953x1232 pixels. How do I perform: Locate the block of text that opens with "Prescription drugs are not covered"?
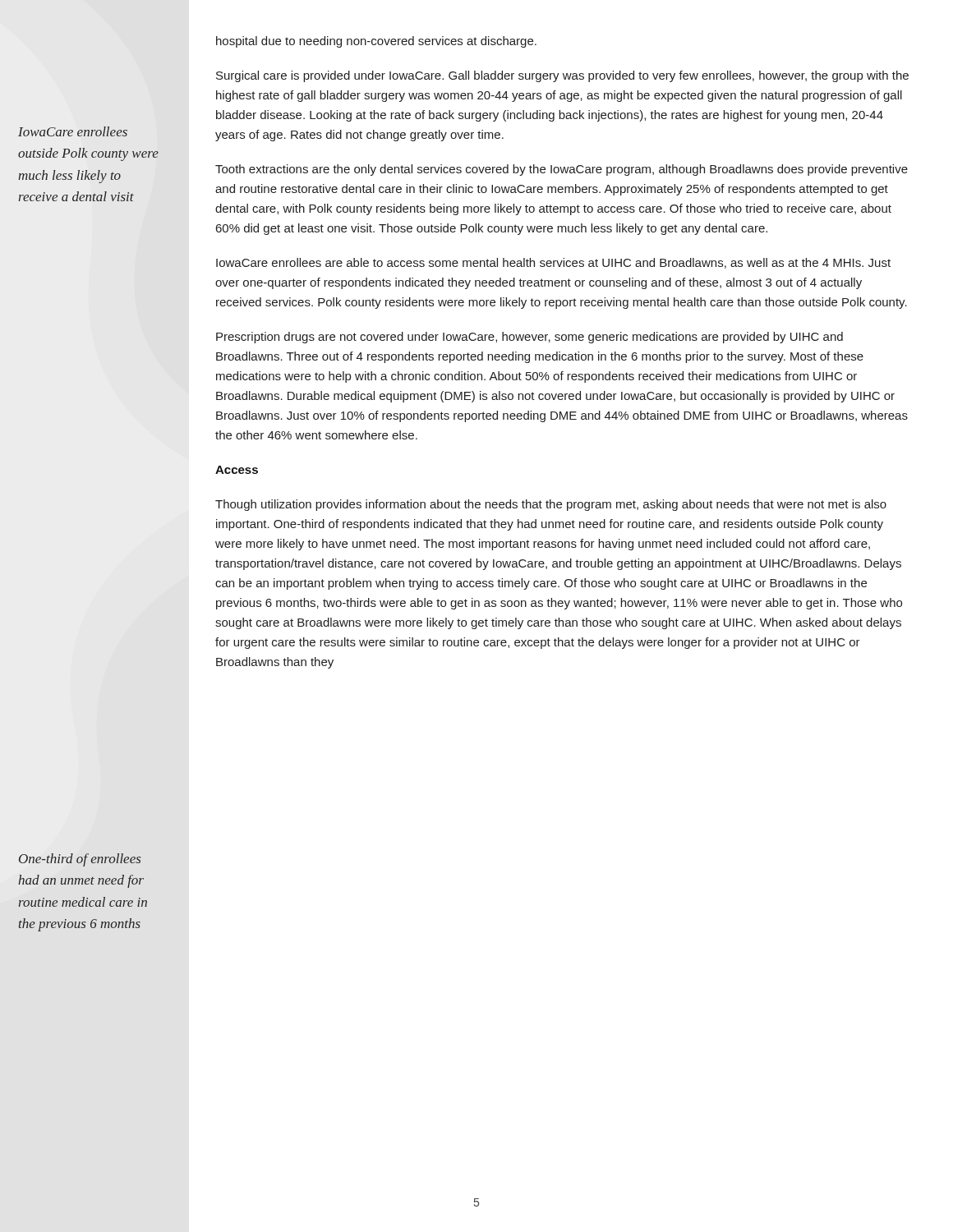click(562, 386)
